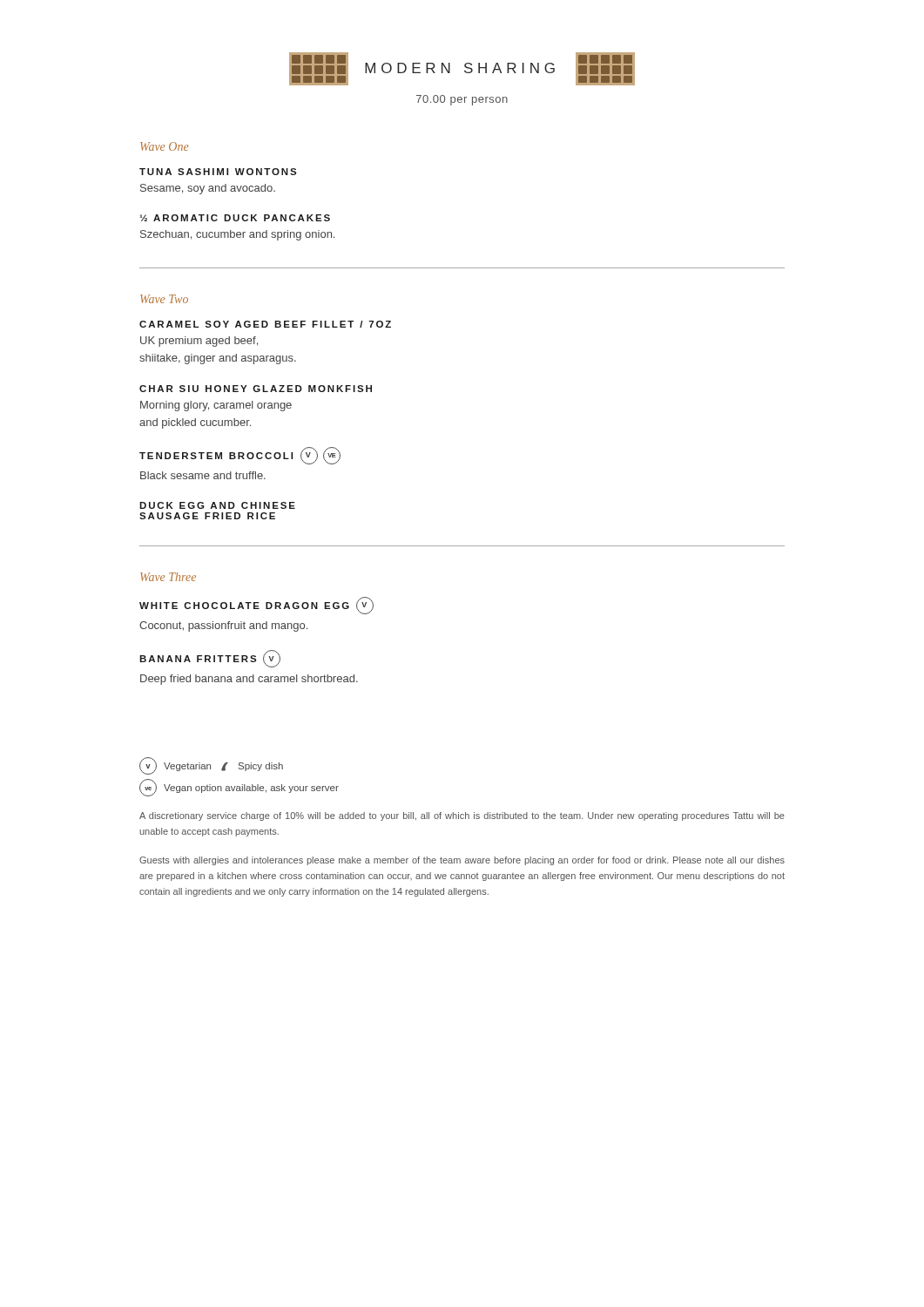Select the element starting "DUCK EGG AND CHINESESAUSAGE FRIED RICE"
Image resolution: width=924 pixels, height=1307 pixels.
pos(217,505)
